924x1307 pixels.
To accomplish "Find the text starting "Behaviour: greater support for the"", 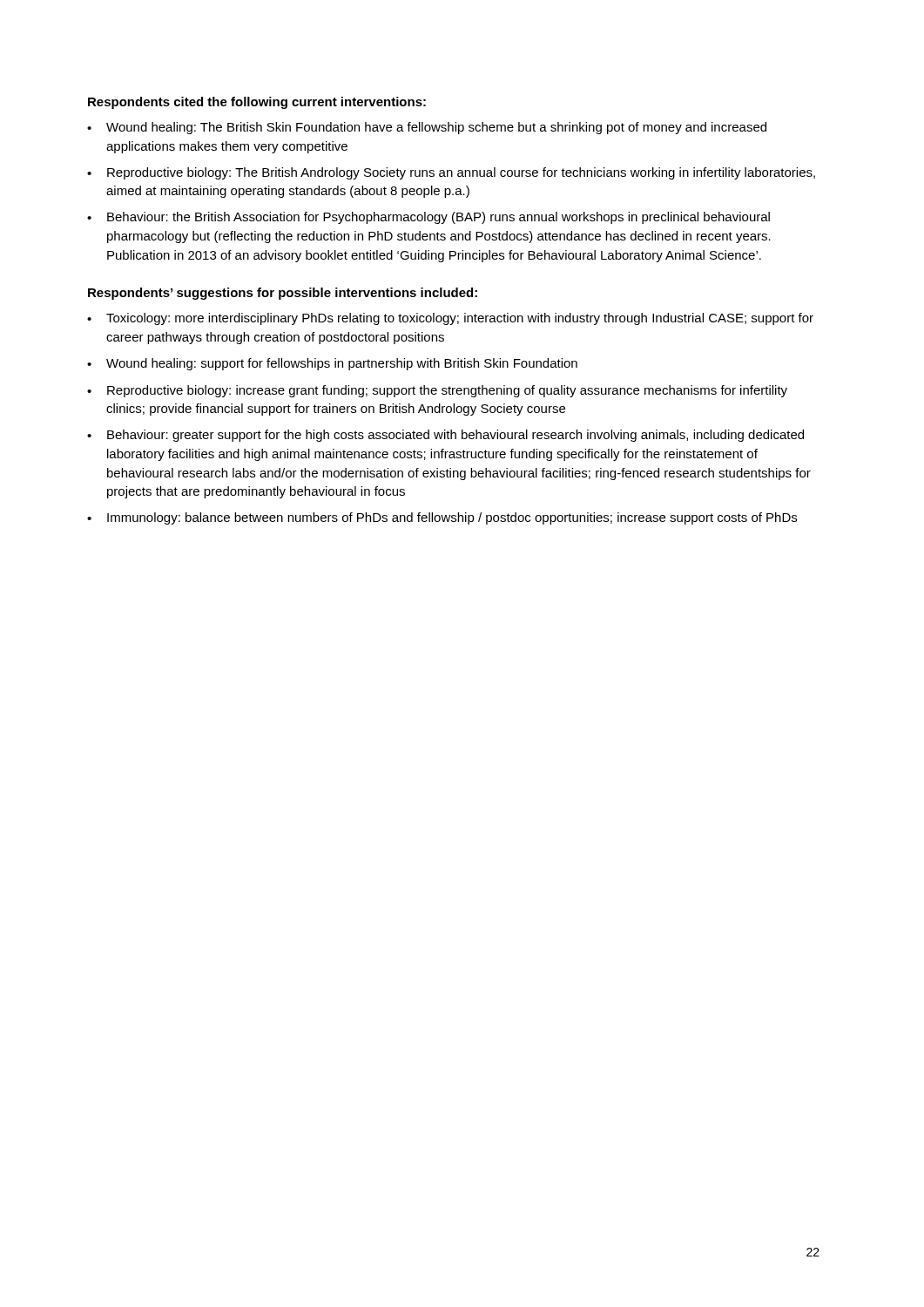I will (x=453, y=463).
